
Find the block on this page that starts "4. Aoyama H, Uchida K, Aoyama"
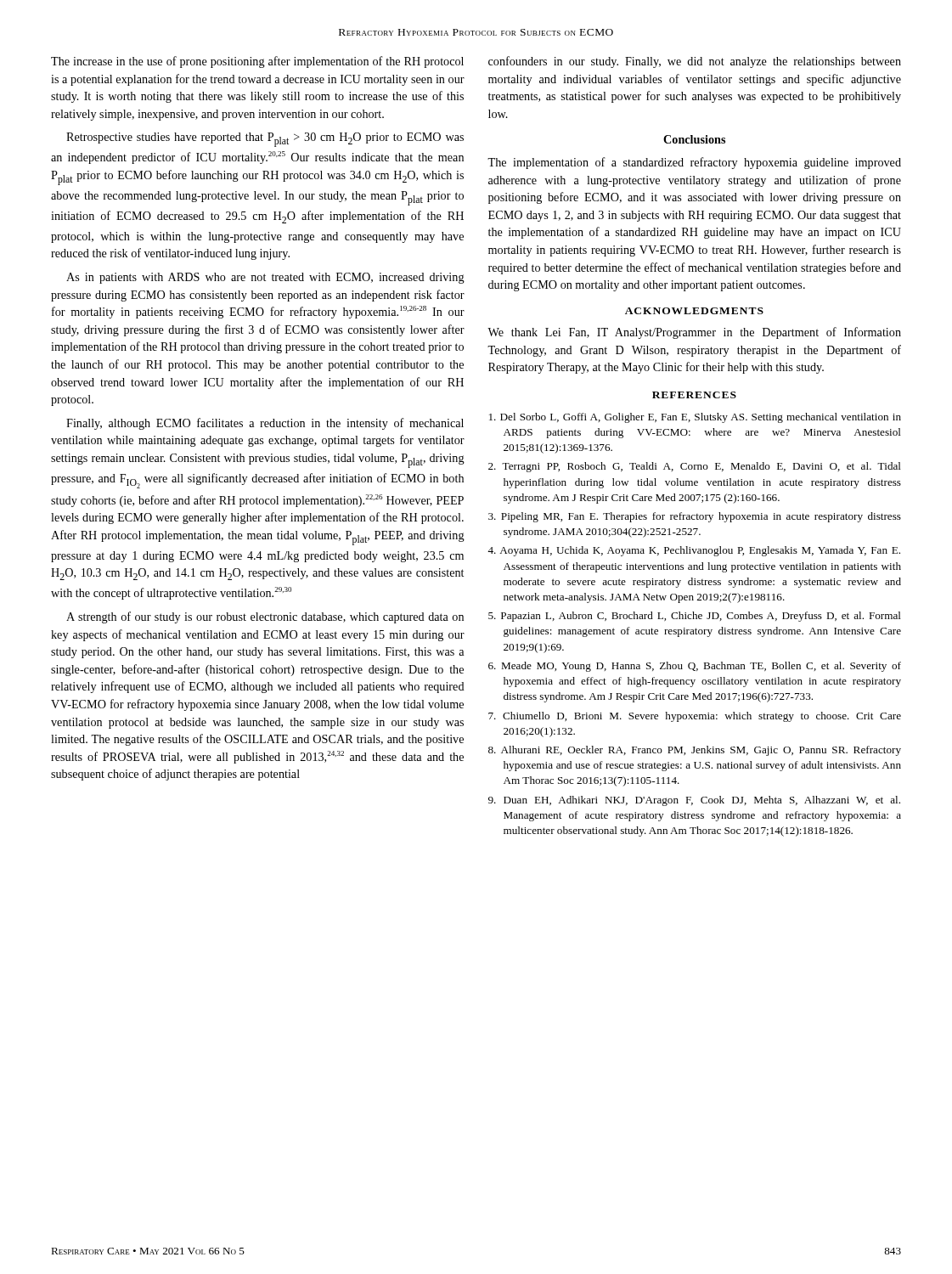(694, 574)
